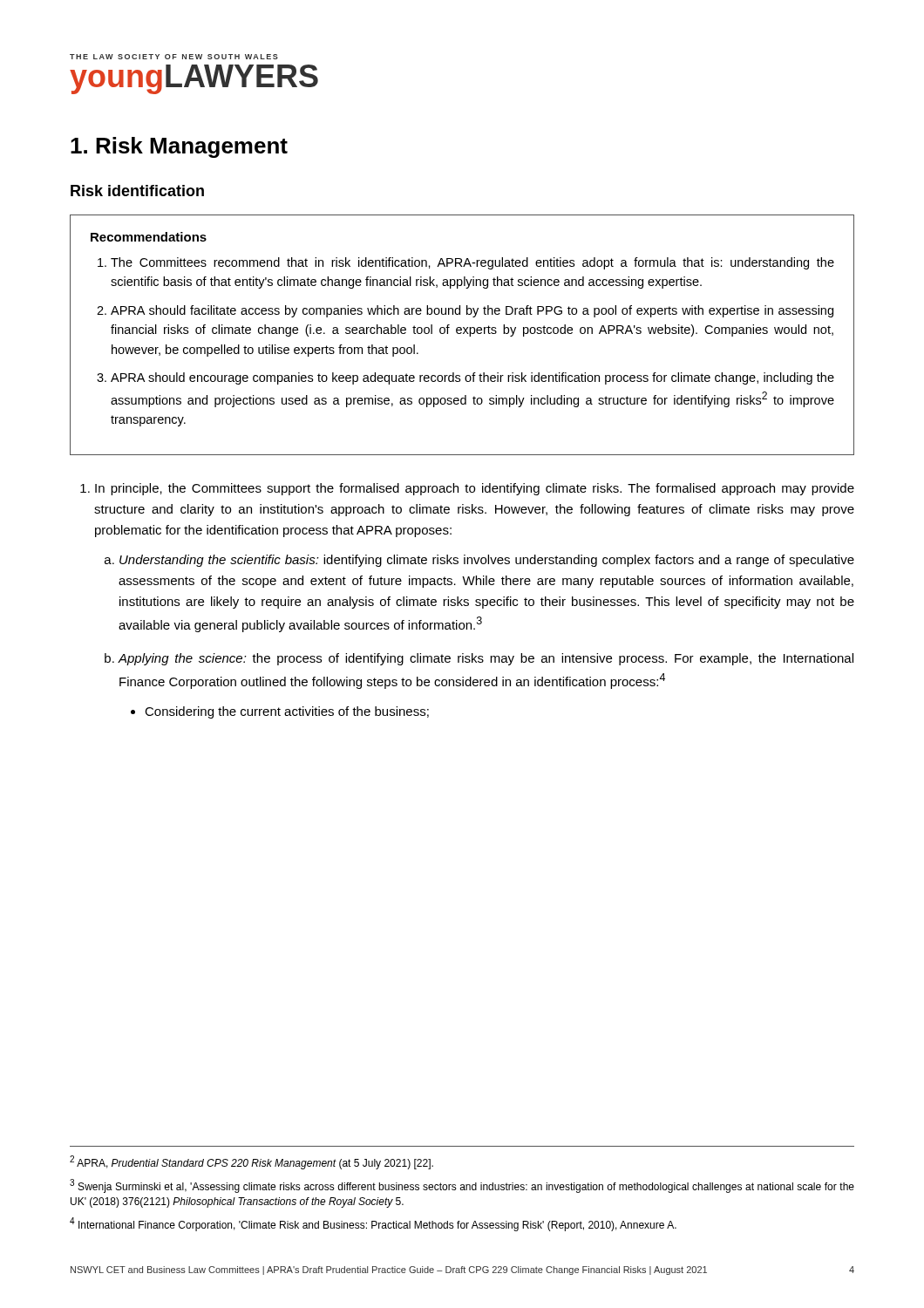This screenshot has width=924, height=1308.
Task: Click on the section header that says "Risk identification"
Action: pyautogui.click(x=137, y=191)
